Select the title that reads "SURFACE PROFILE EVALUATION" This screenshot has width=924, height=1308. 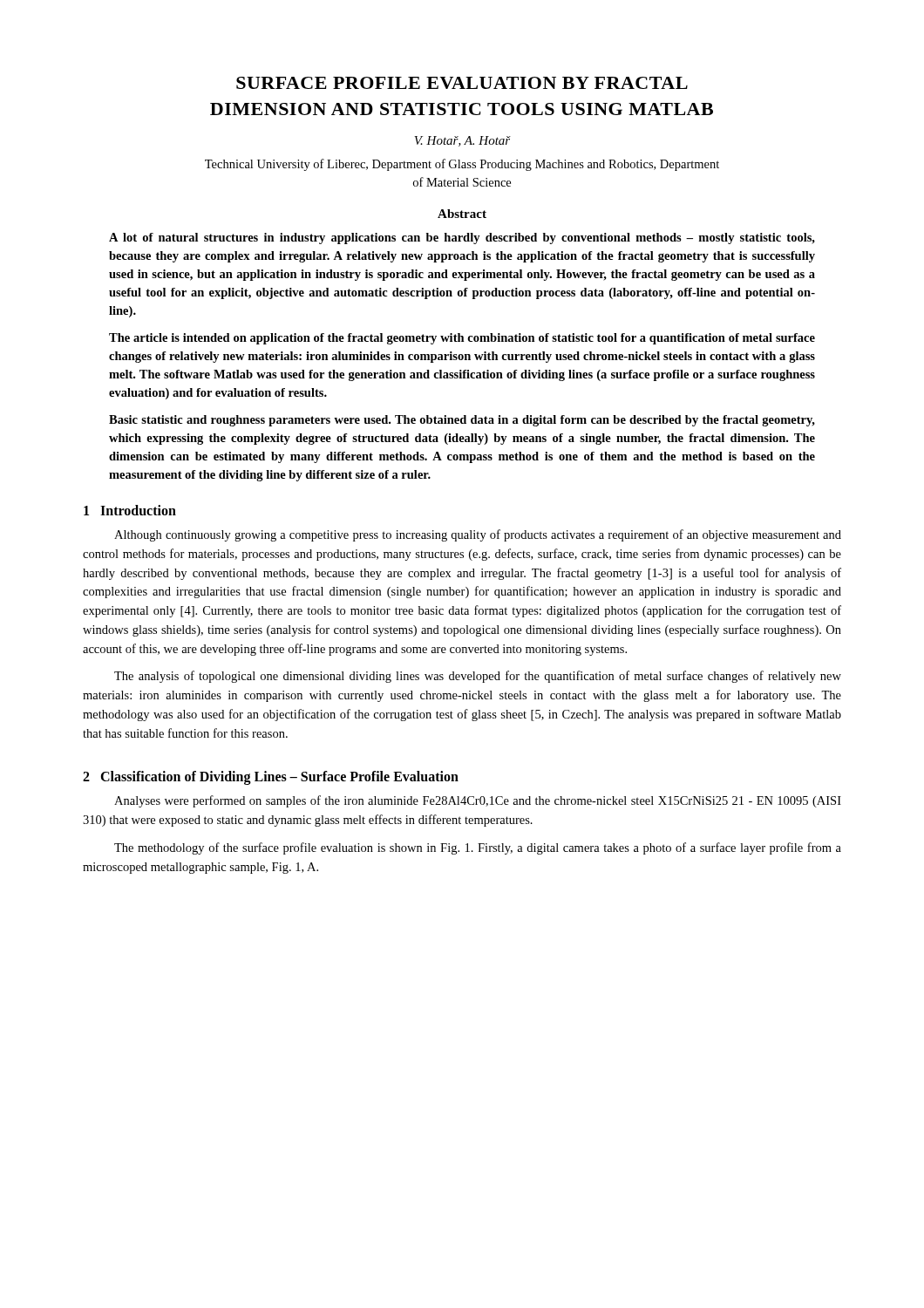[x=462, y=96]
